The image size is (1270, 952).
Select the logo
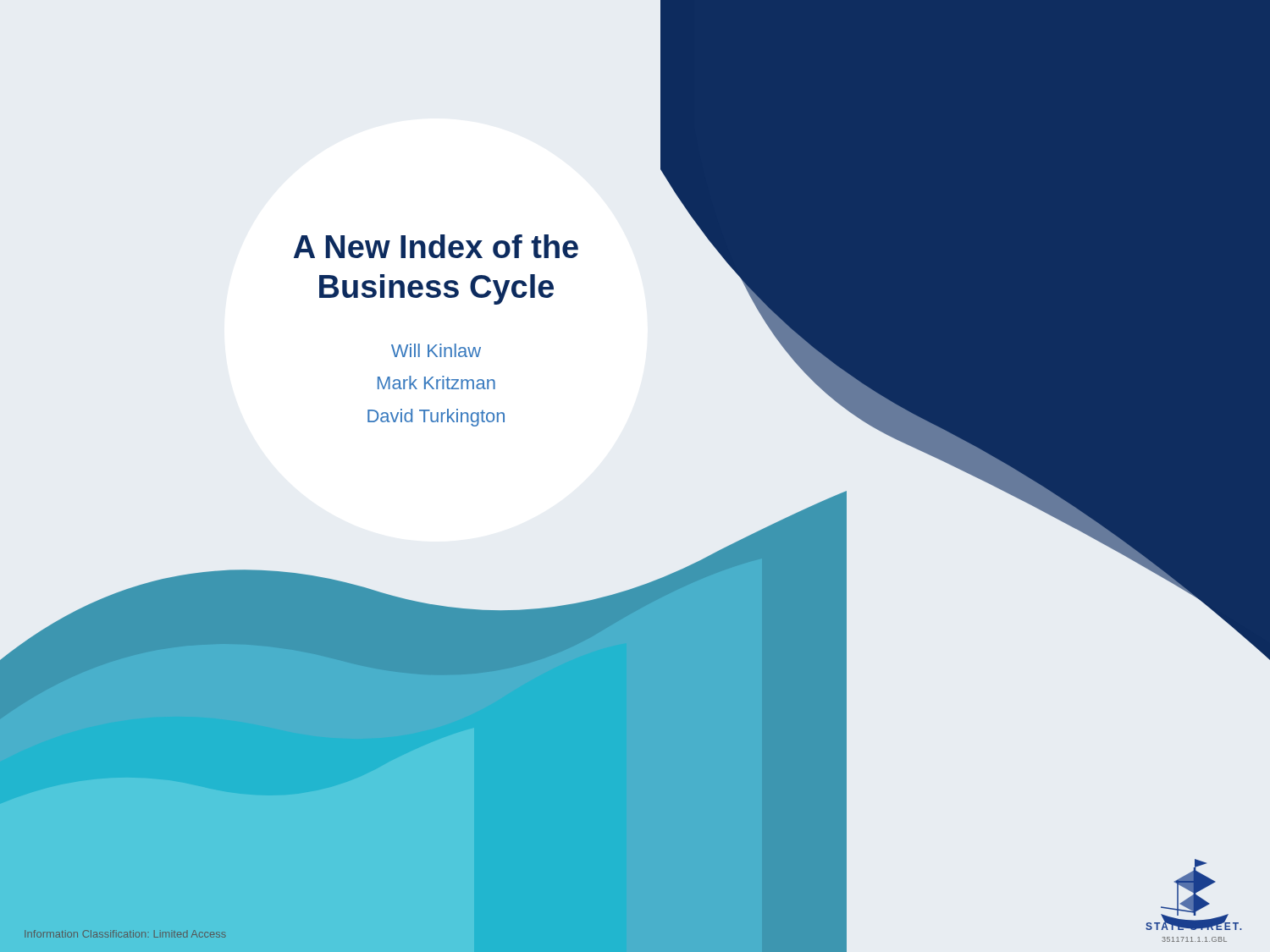tap(1195, 897)
